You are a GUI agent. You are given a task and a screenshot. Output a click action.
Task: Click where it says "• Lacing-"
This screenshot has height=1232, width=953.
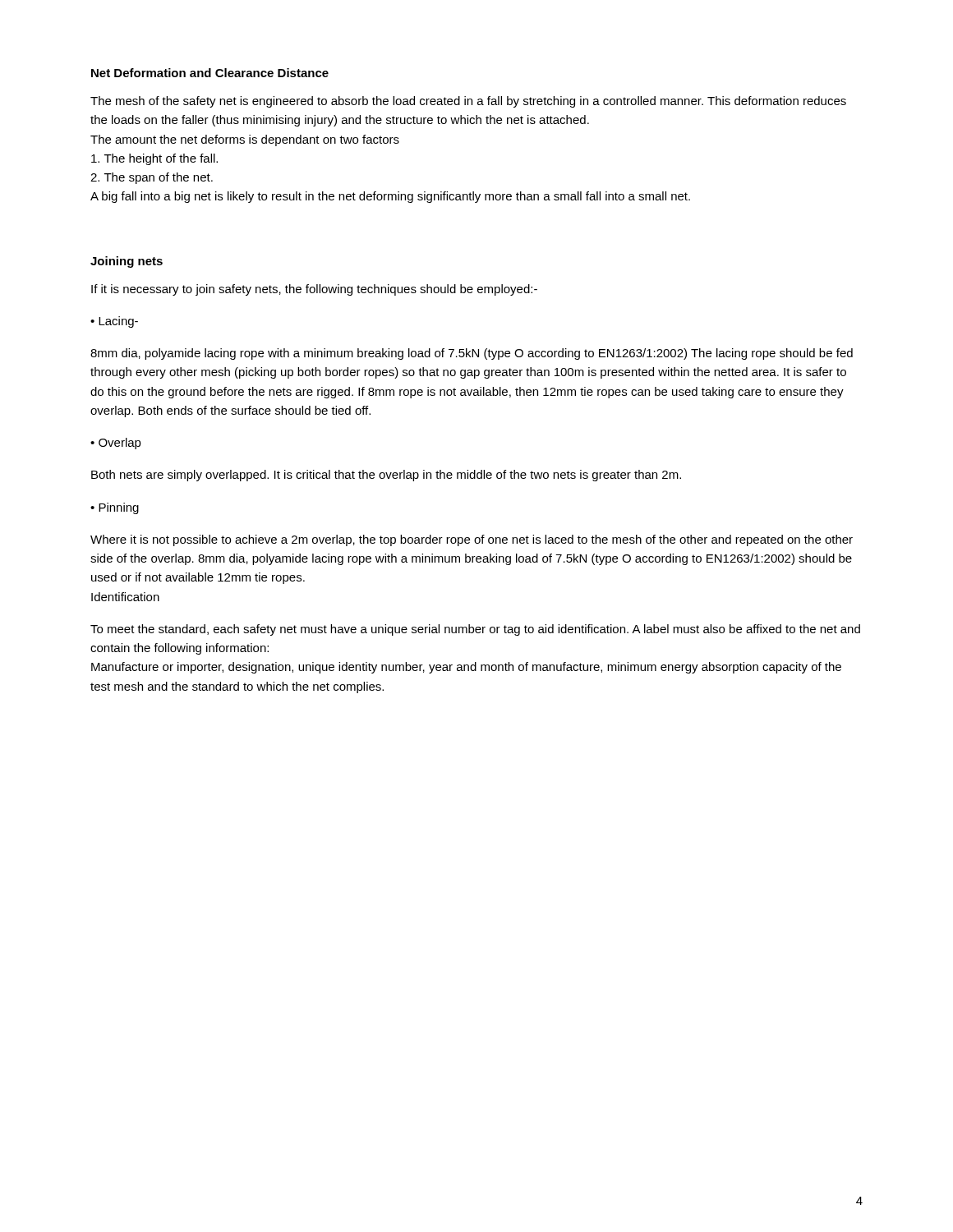pyautogui.click(x=114, y=321)
